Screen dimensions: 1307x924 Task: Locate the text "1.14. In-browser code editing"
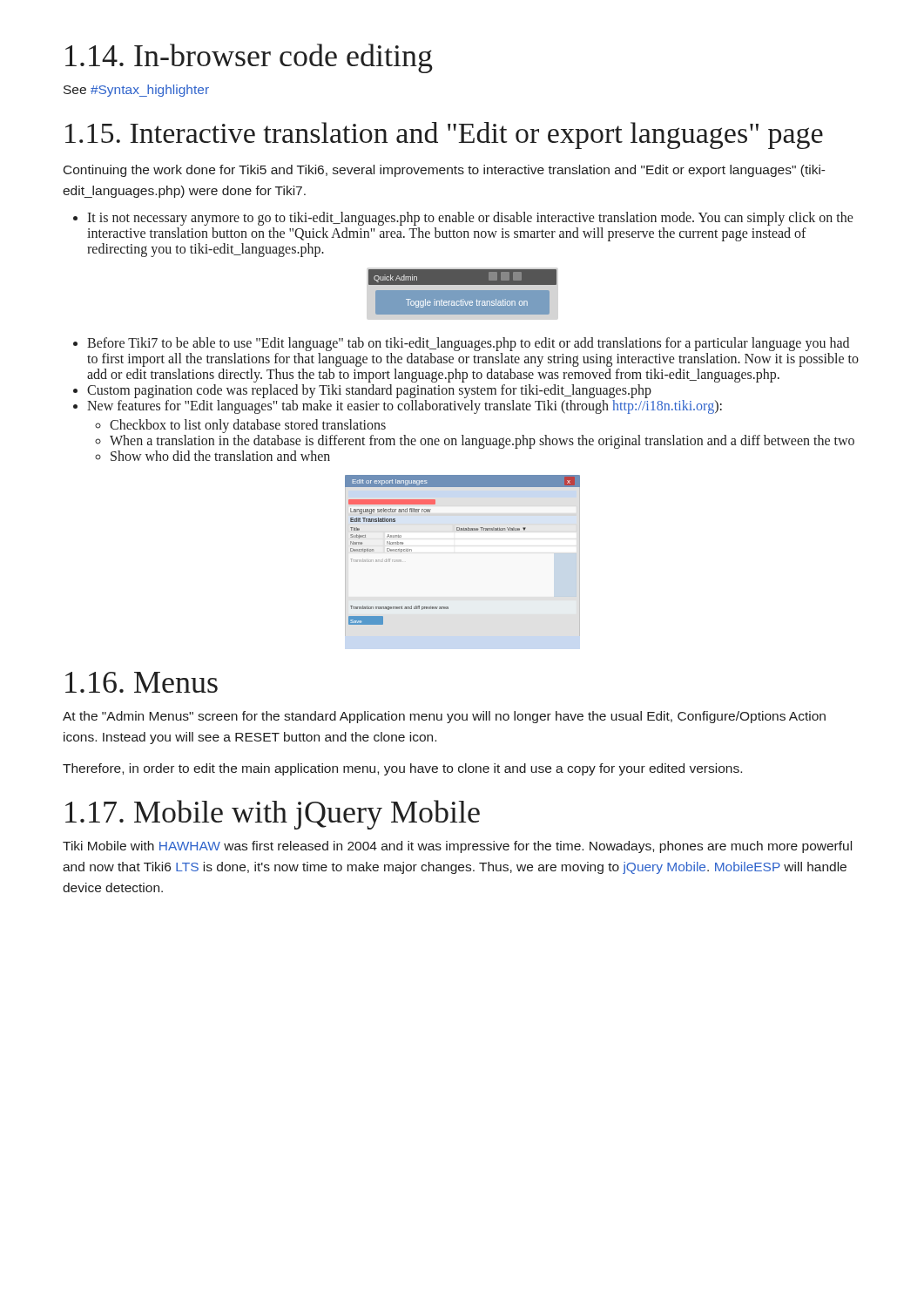point(249,58)
